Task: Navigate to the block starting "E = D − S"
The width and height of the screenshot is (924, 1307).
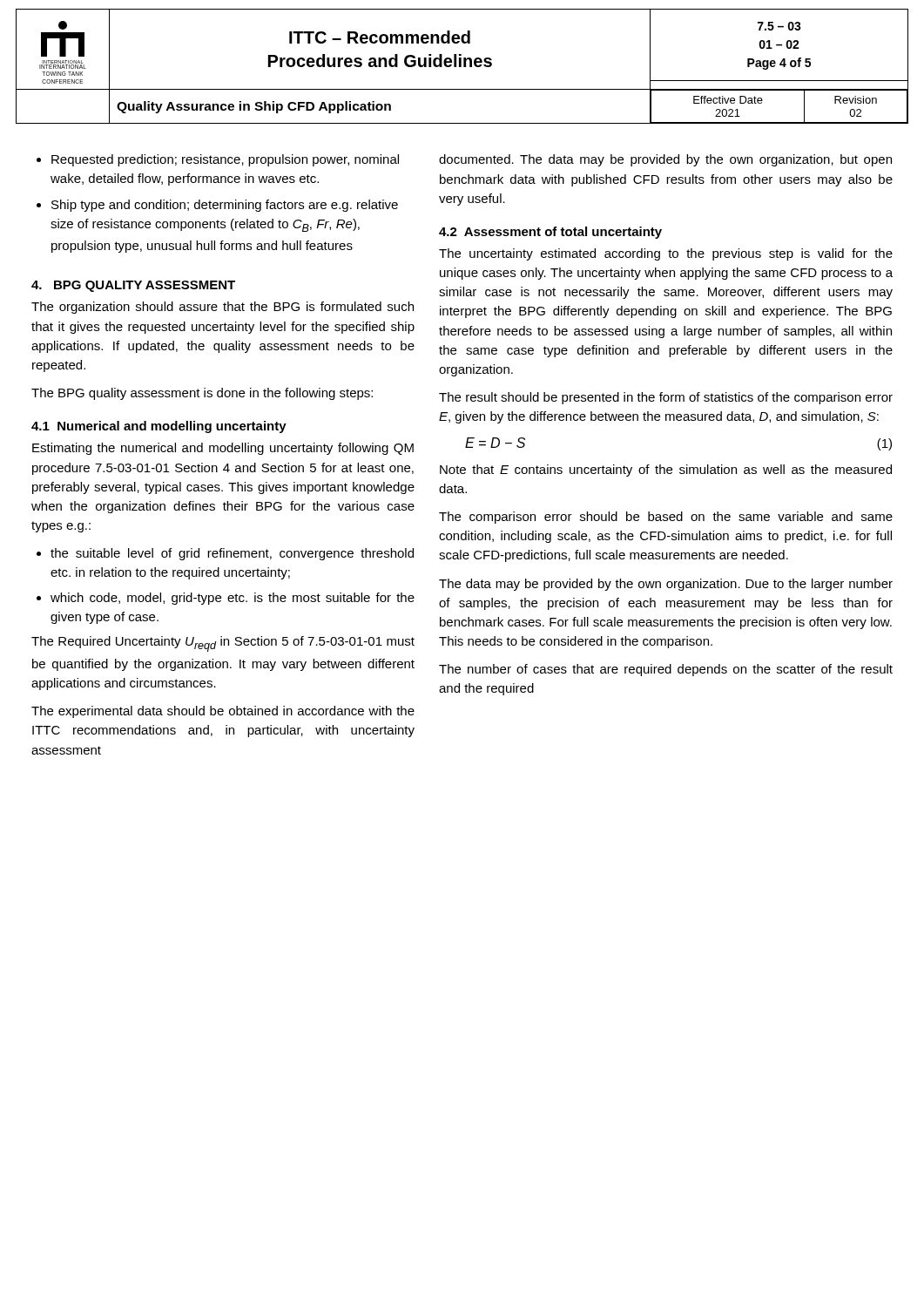Action: (492, 444)
